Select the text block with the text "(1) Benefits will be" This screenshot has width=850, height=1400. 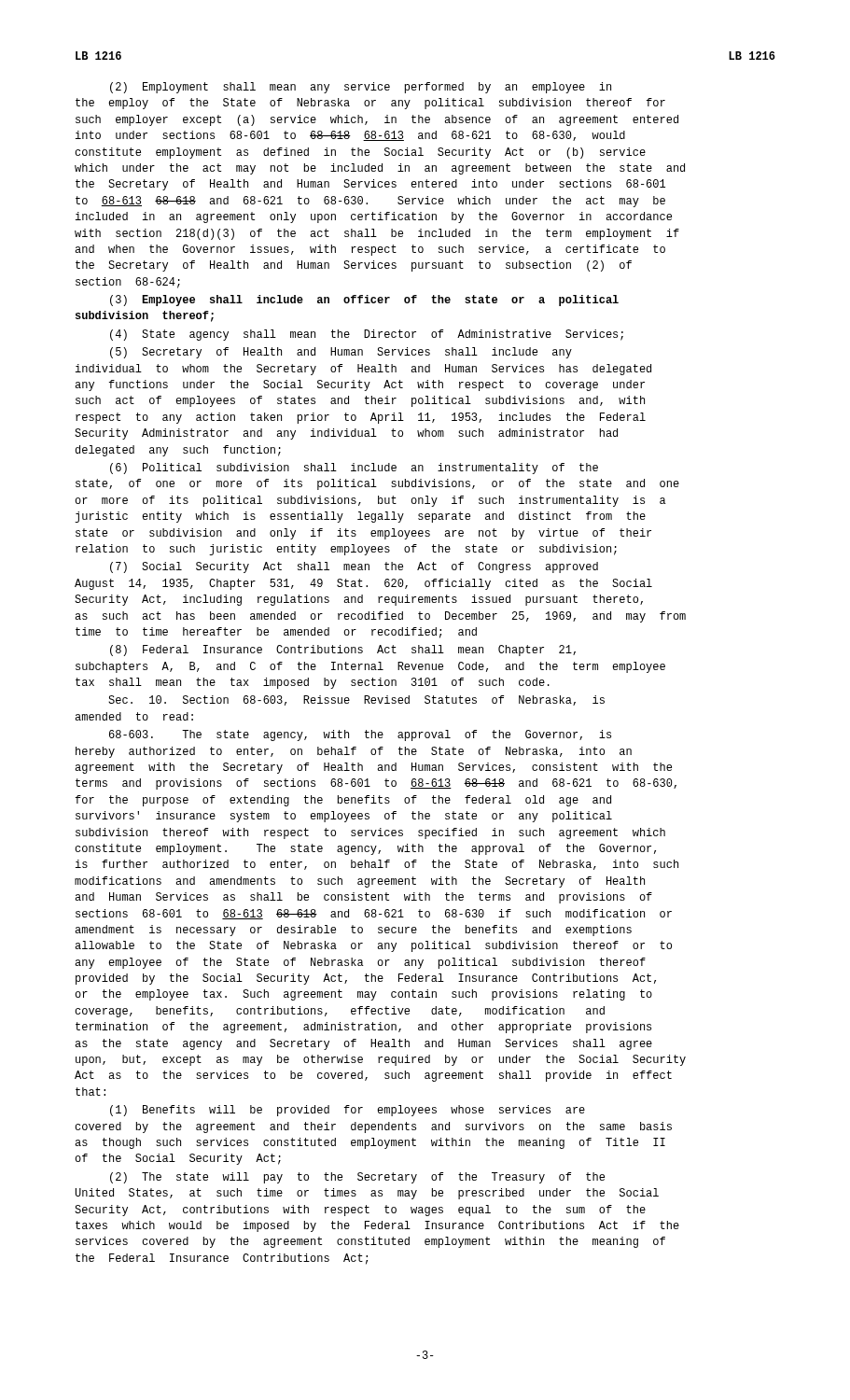(x=425, y=1136)
